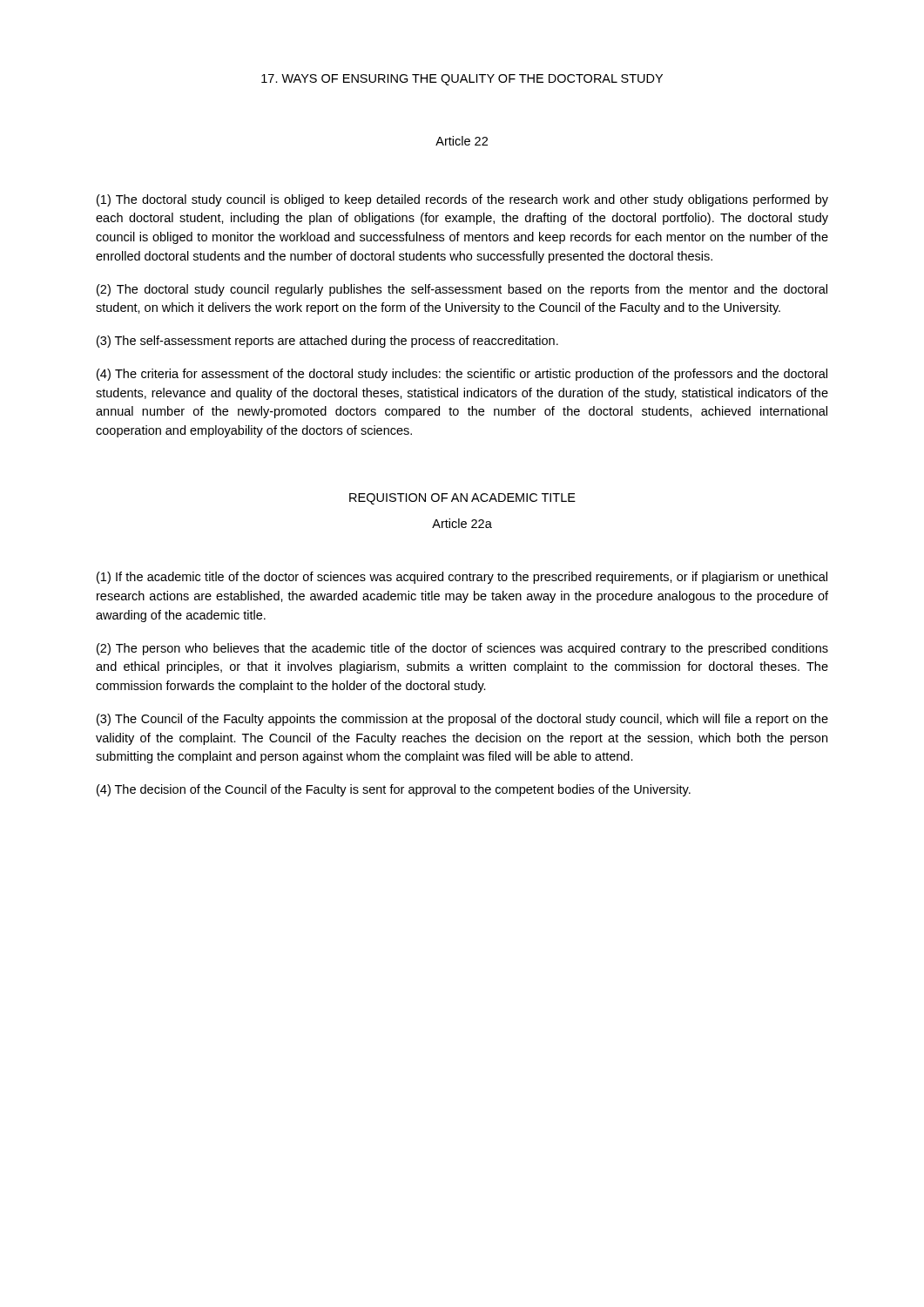Click the passage that begins "(3) The self-assessment reports"
Image resolution: width=924 pixels, height=1307 pixels.
click(327, 341)
